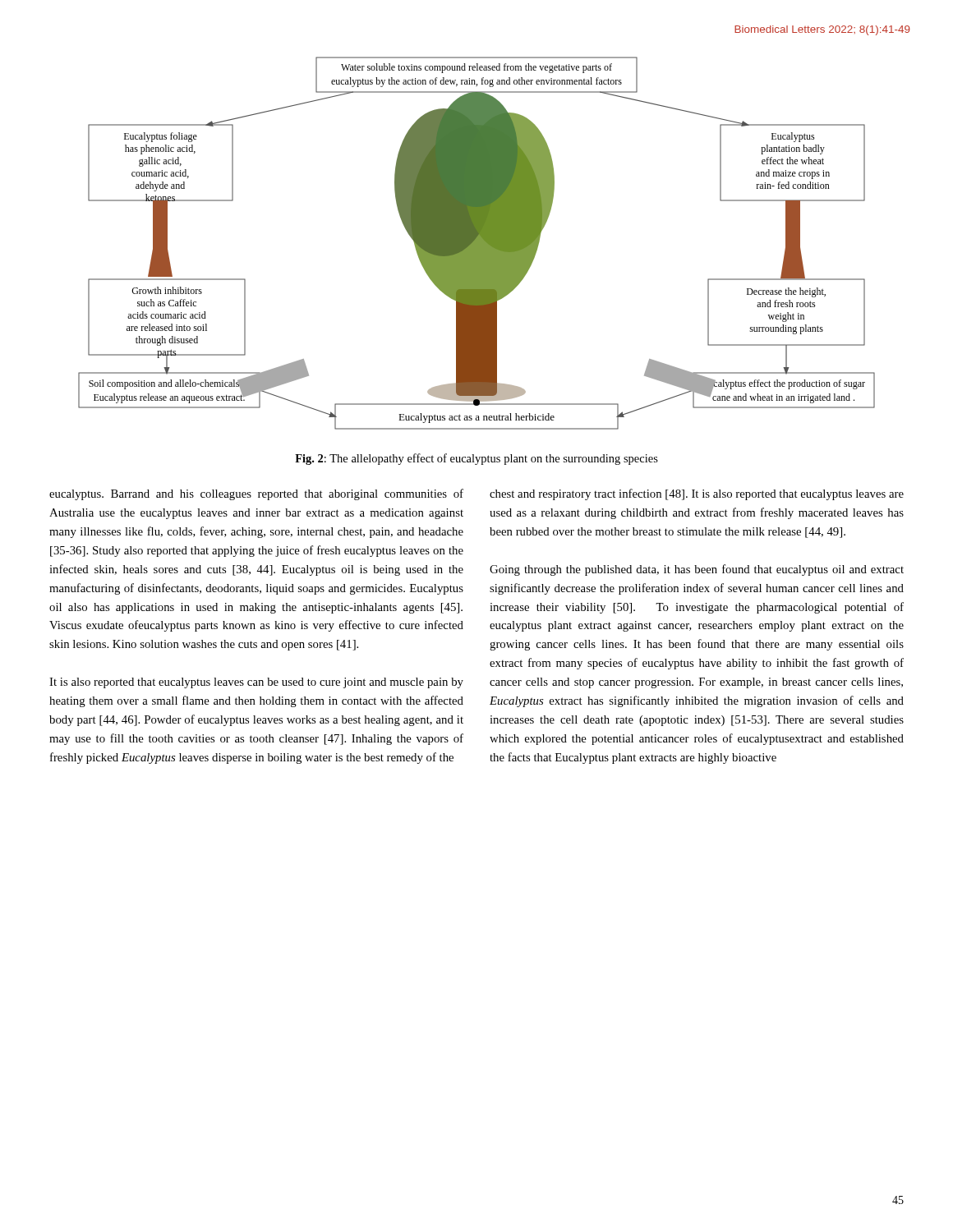Locate the caption that reads "Fig. 2: The"
Screen dimensions: 1232x953
pos(476,458)
